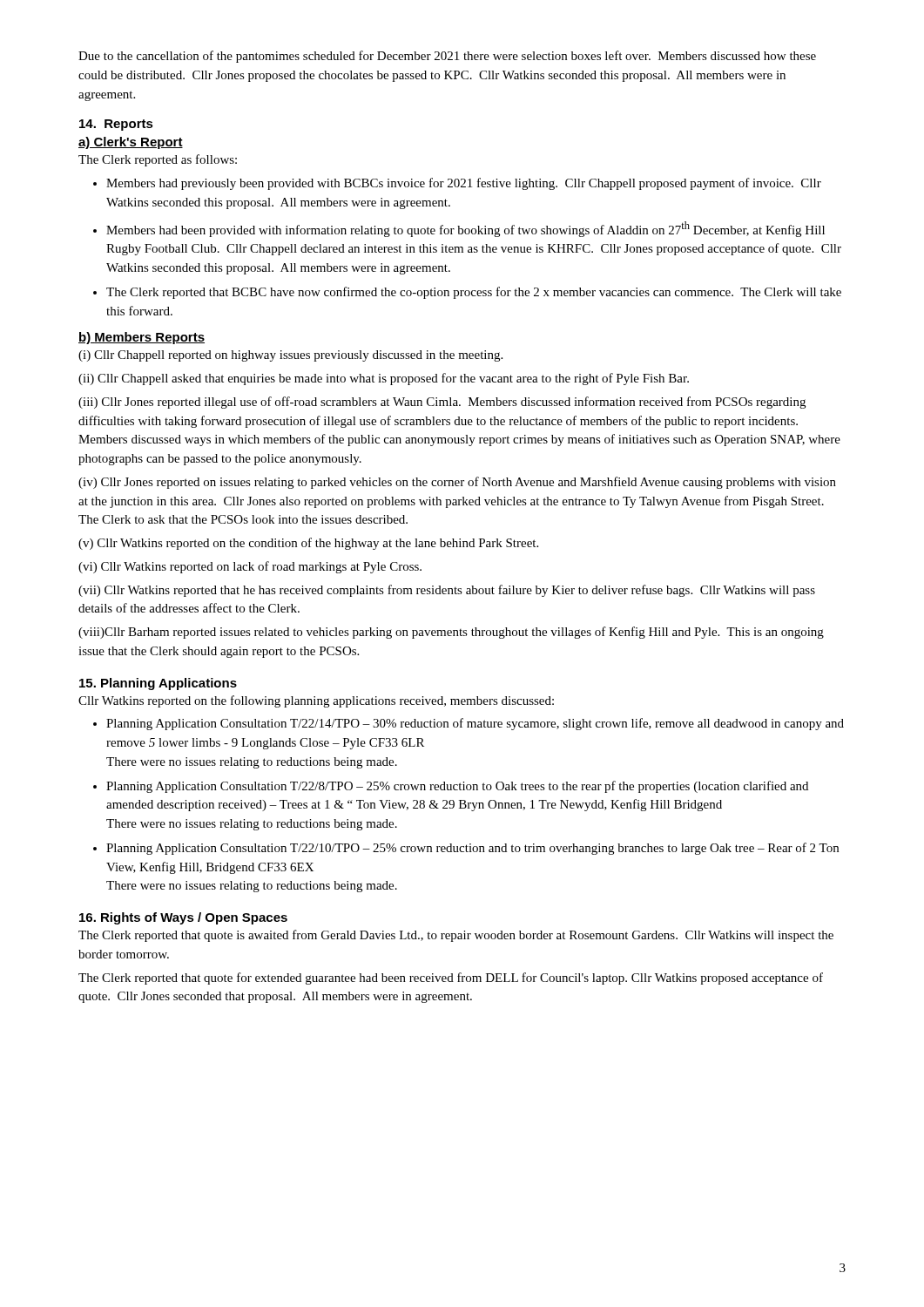Click on the list item with the text "Planning Application Consultation T/22/8/TPO – 25% crown"
Screen dimensions: 1307x924
click(x=476, y=805)
